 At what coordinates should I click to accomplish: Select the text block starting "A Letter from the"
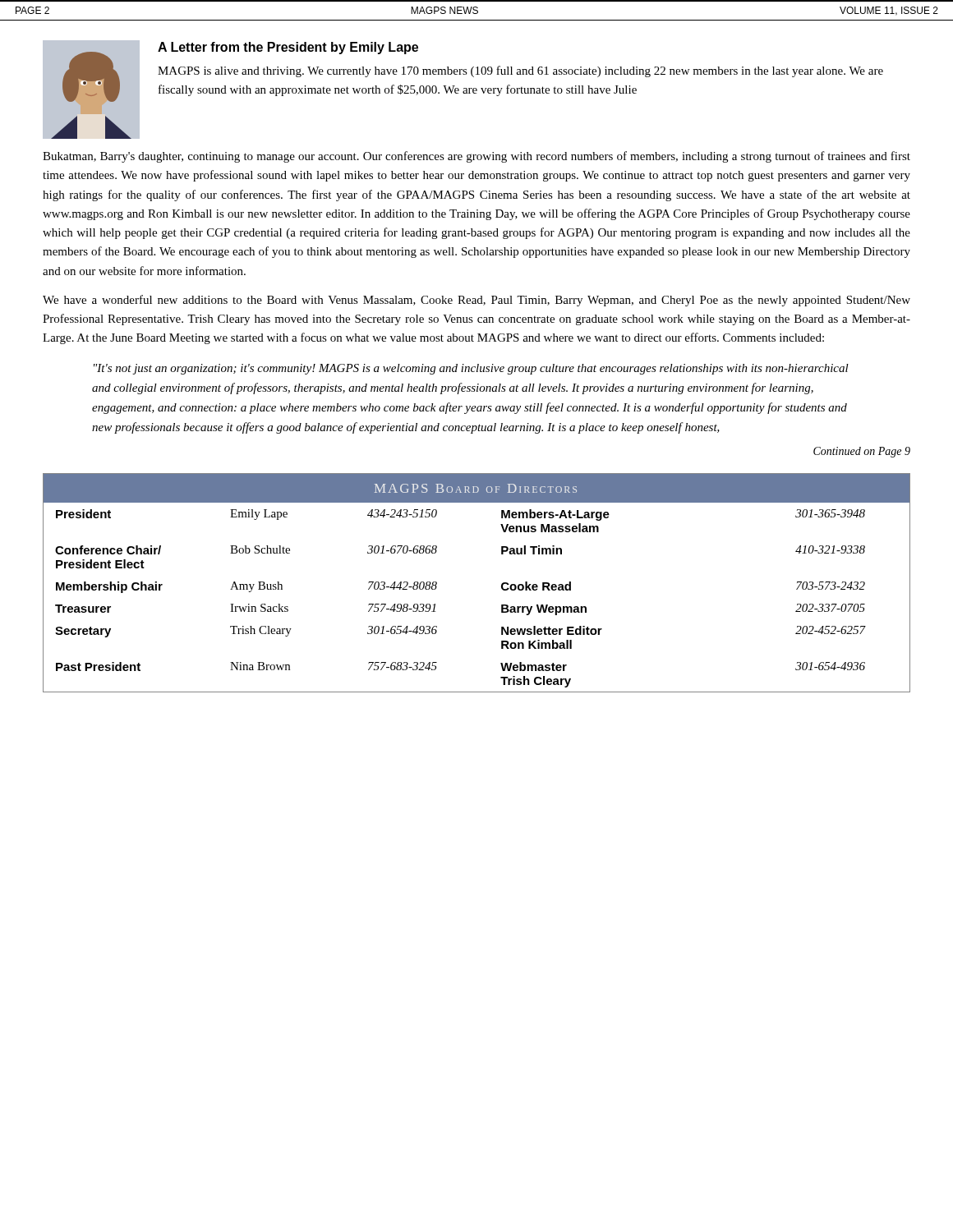coord(288,47)
